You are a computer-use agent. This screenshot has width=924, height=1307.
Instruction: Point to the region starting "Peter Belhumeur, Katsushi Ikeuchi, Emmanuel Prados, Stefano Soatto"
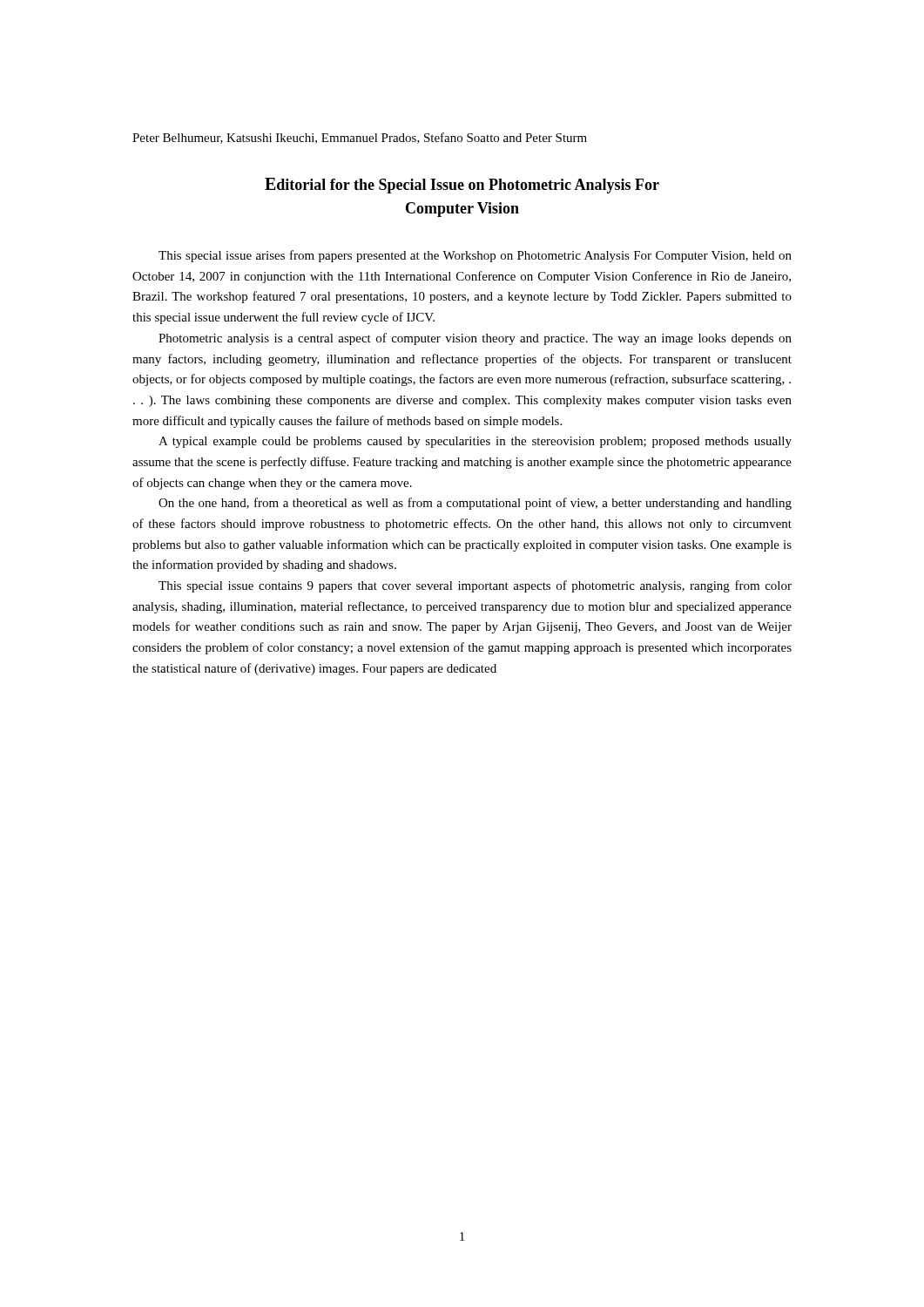(x=360, y=138)
